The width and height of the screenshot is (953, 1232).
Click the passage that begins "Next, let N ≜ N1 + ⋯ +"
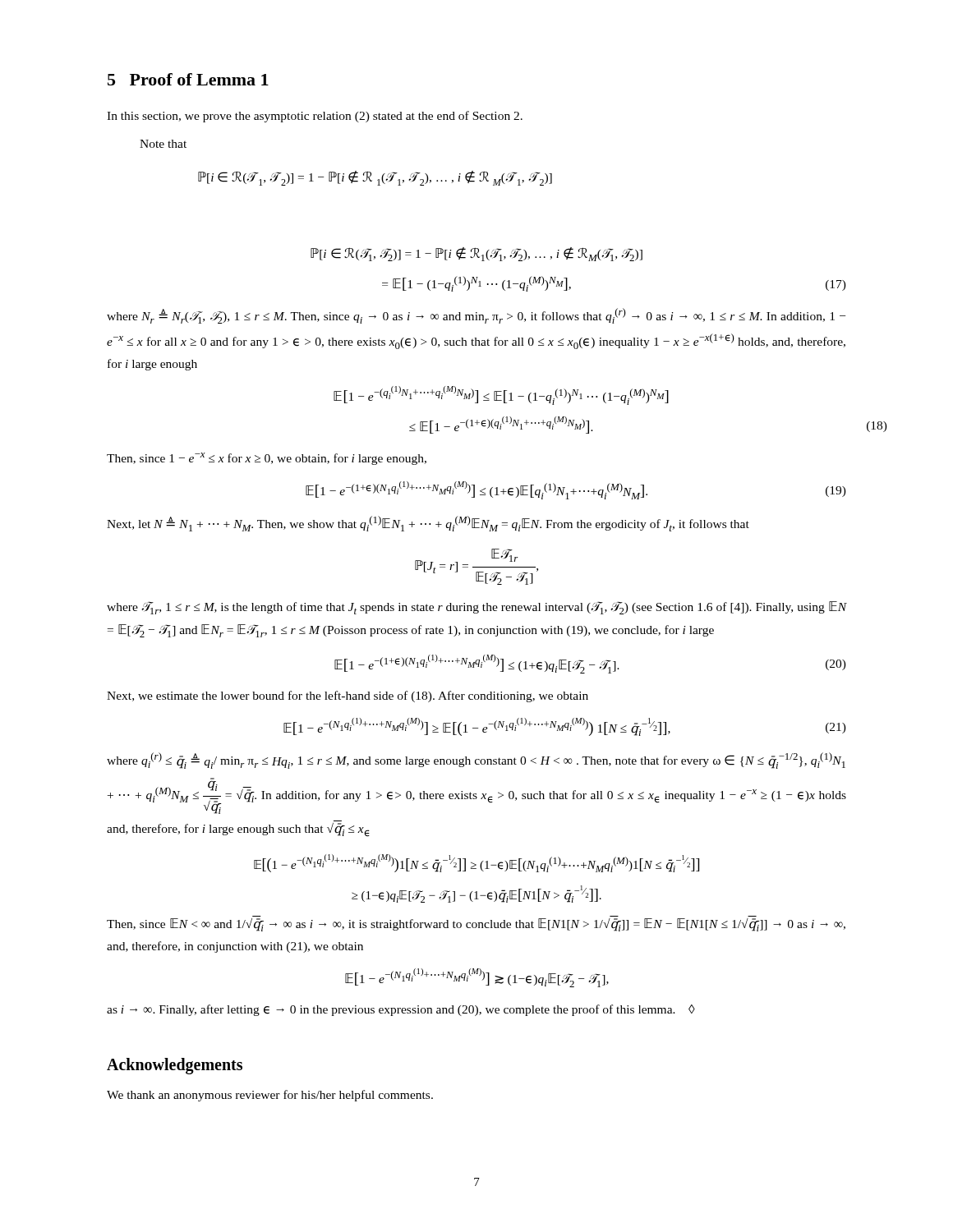428,524
